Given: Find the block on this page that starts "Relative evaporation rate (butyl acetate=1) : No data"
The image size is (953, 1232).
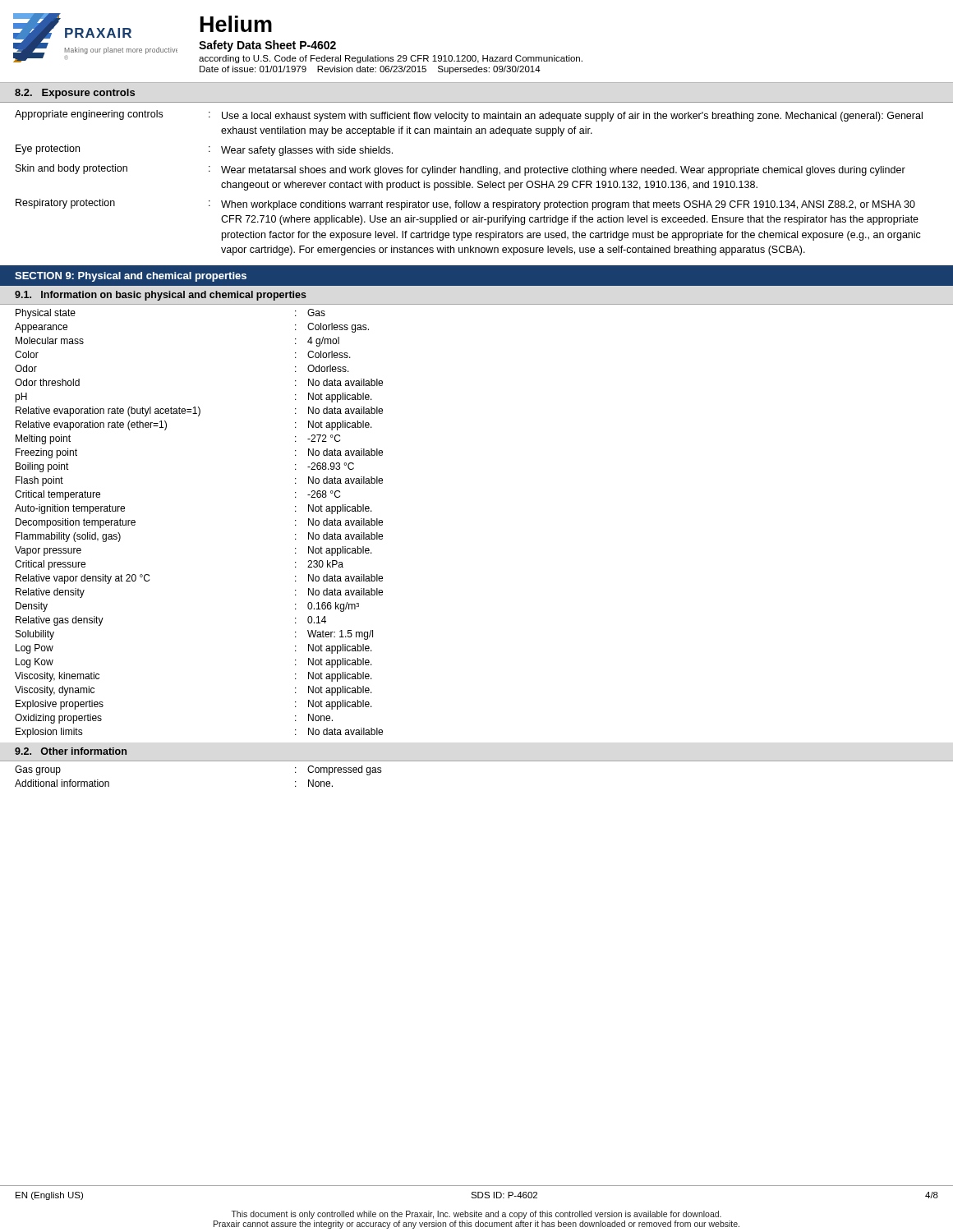Looking at the screenshot, I should (199, 411).
